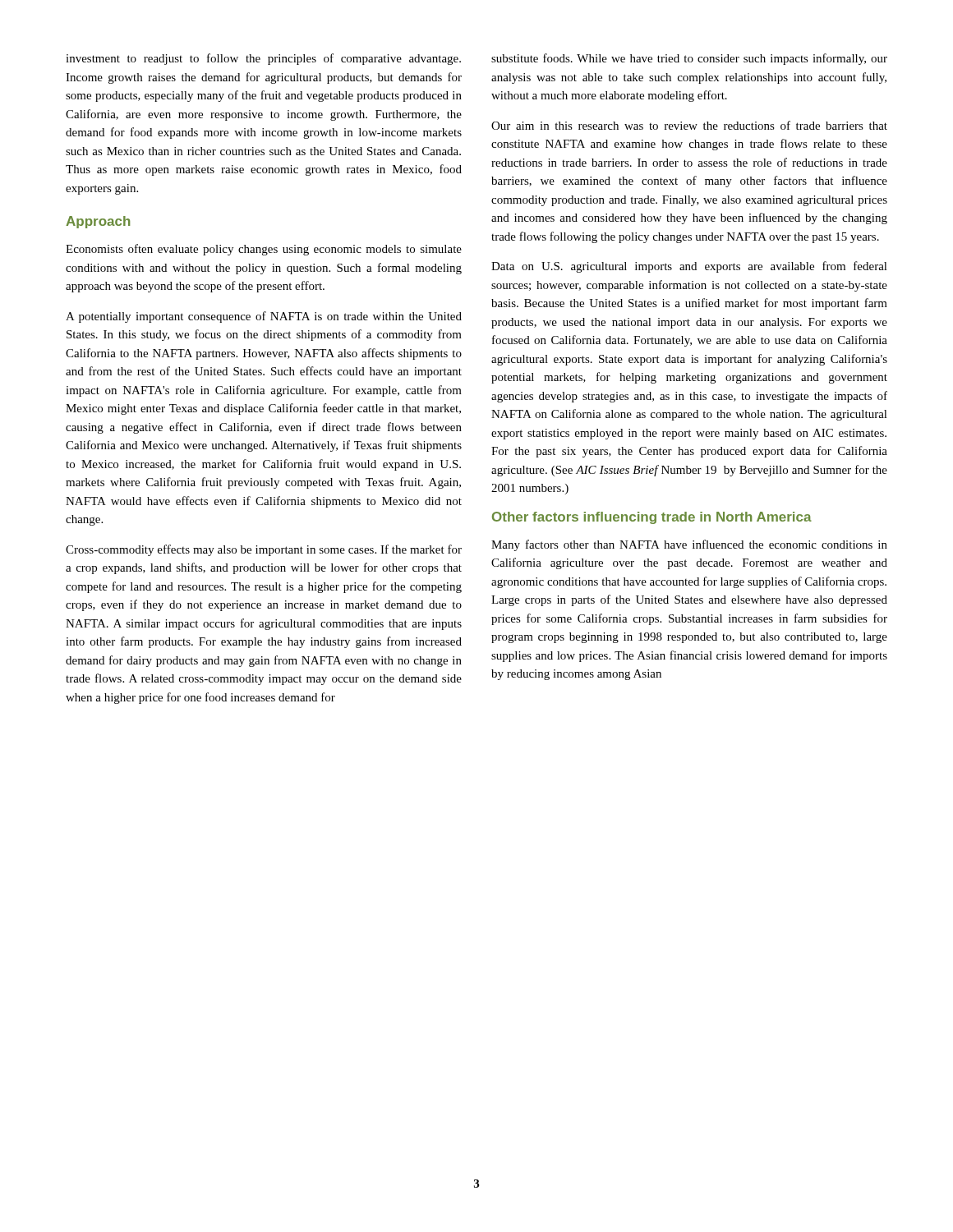Where is the passage that starts "Many factors other than NAFTA"?
The image size is (953, 1232).
coord(689,609)
